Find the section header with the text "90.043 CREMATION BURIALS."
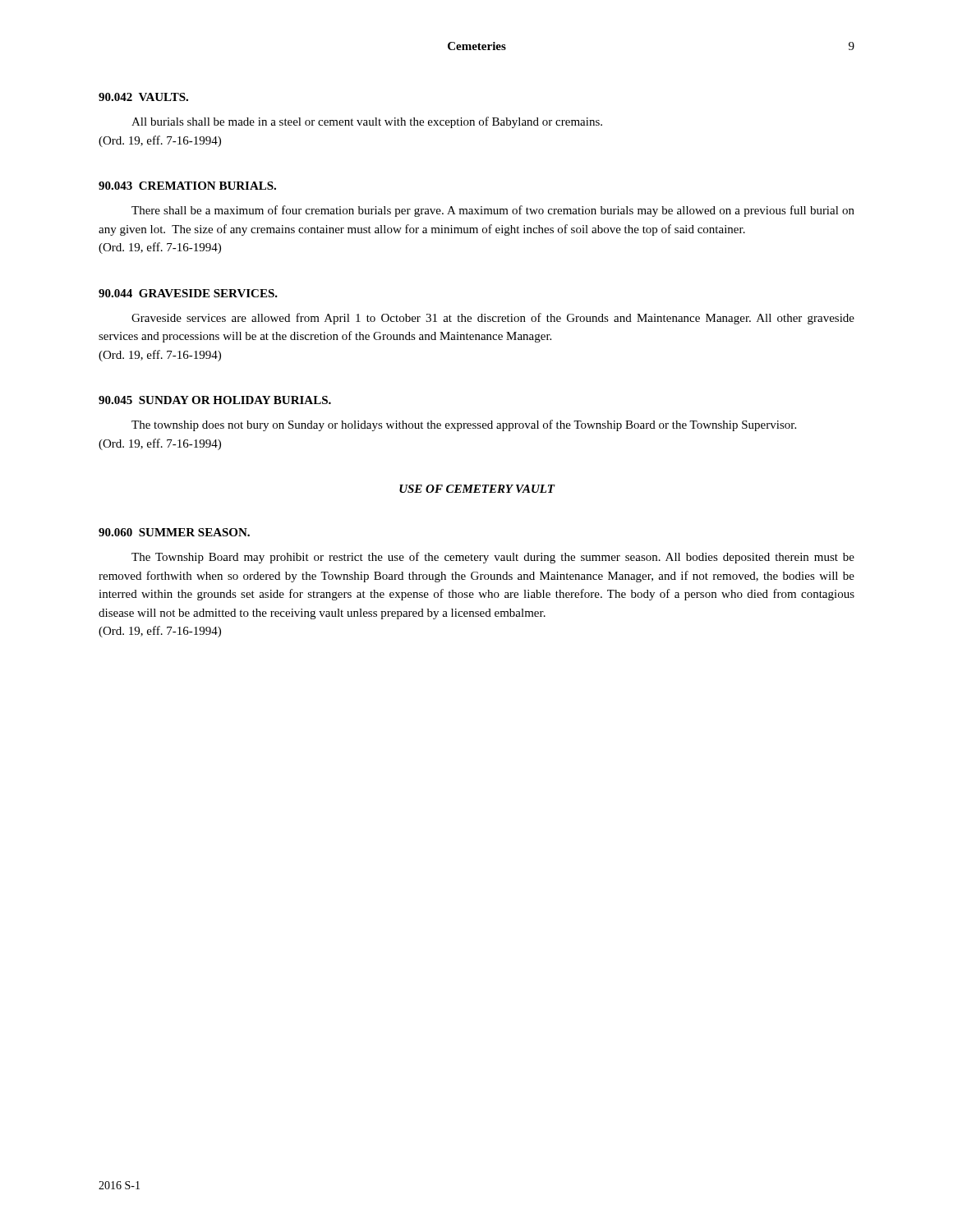 coord(188,186)
